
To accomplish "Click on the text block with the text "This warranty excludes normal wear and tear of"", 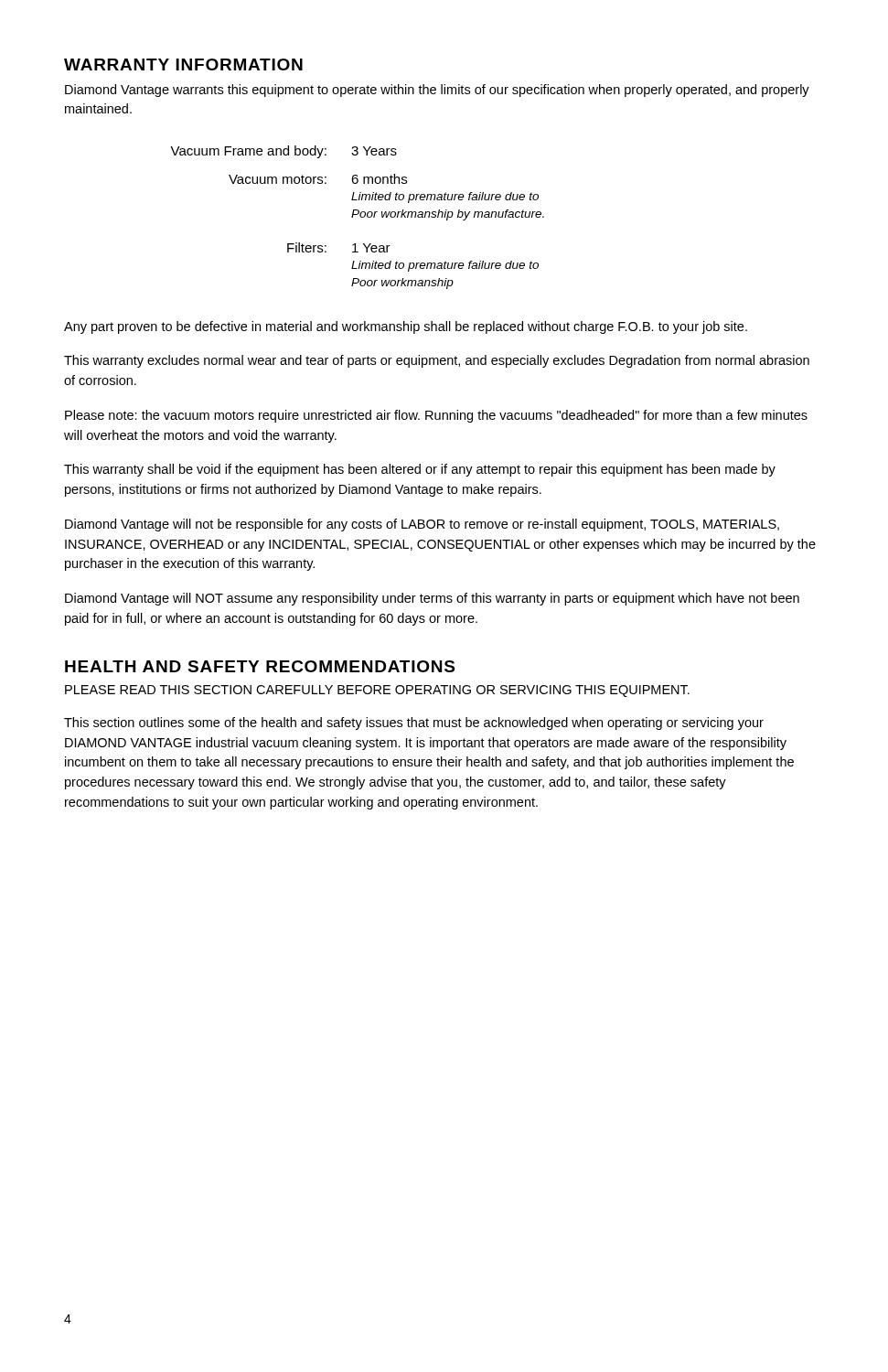I will 444,371.
